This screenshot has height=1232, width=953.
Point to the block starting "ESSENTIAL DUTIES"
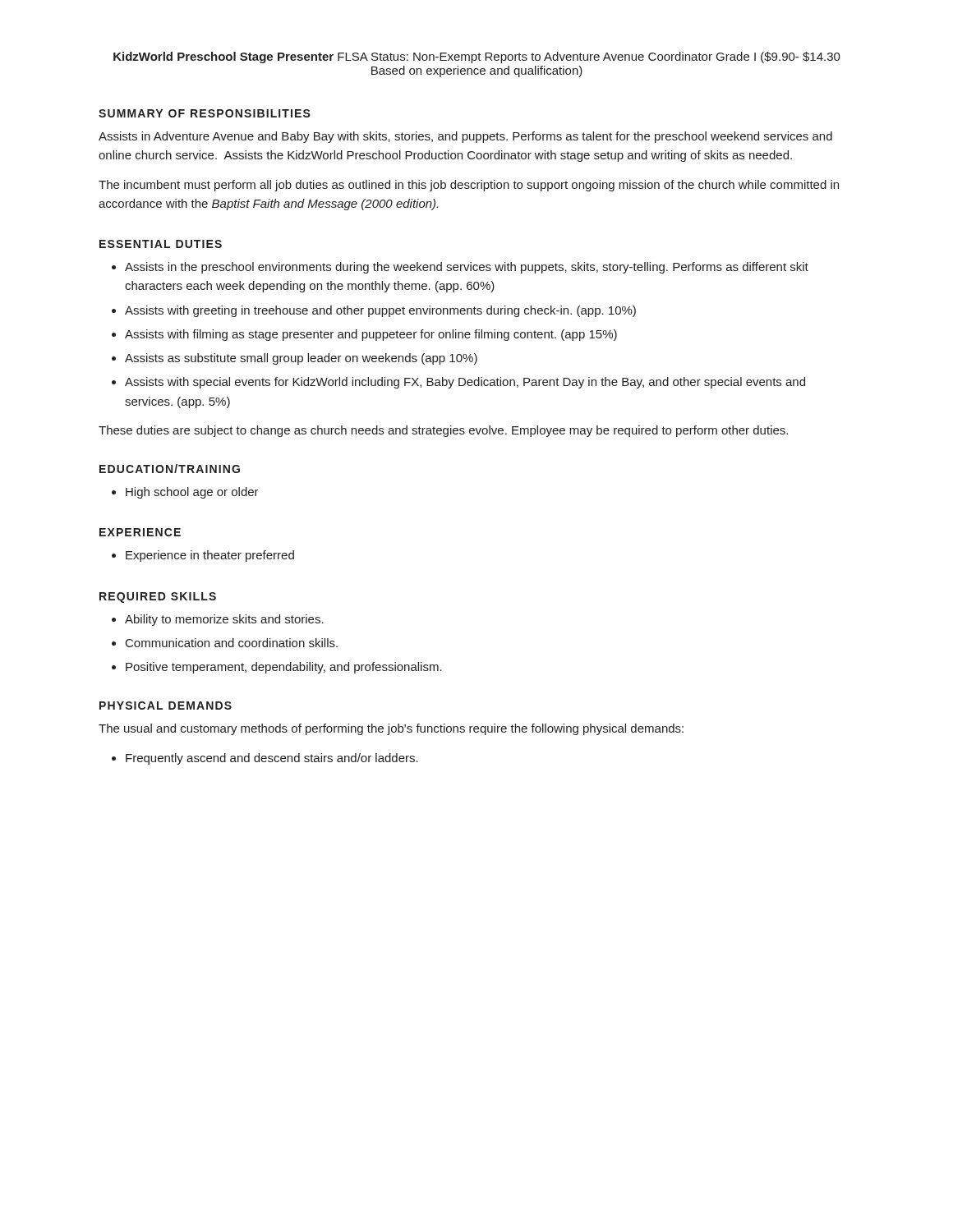(x=161, y=244)
